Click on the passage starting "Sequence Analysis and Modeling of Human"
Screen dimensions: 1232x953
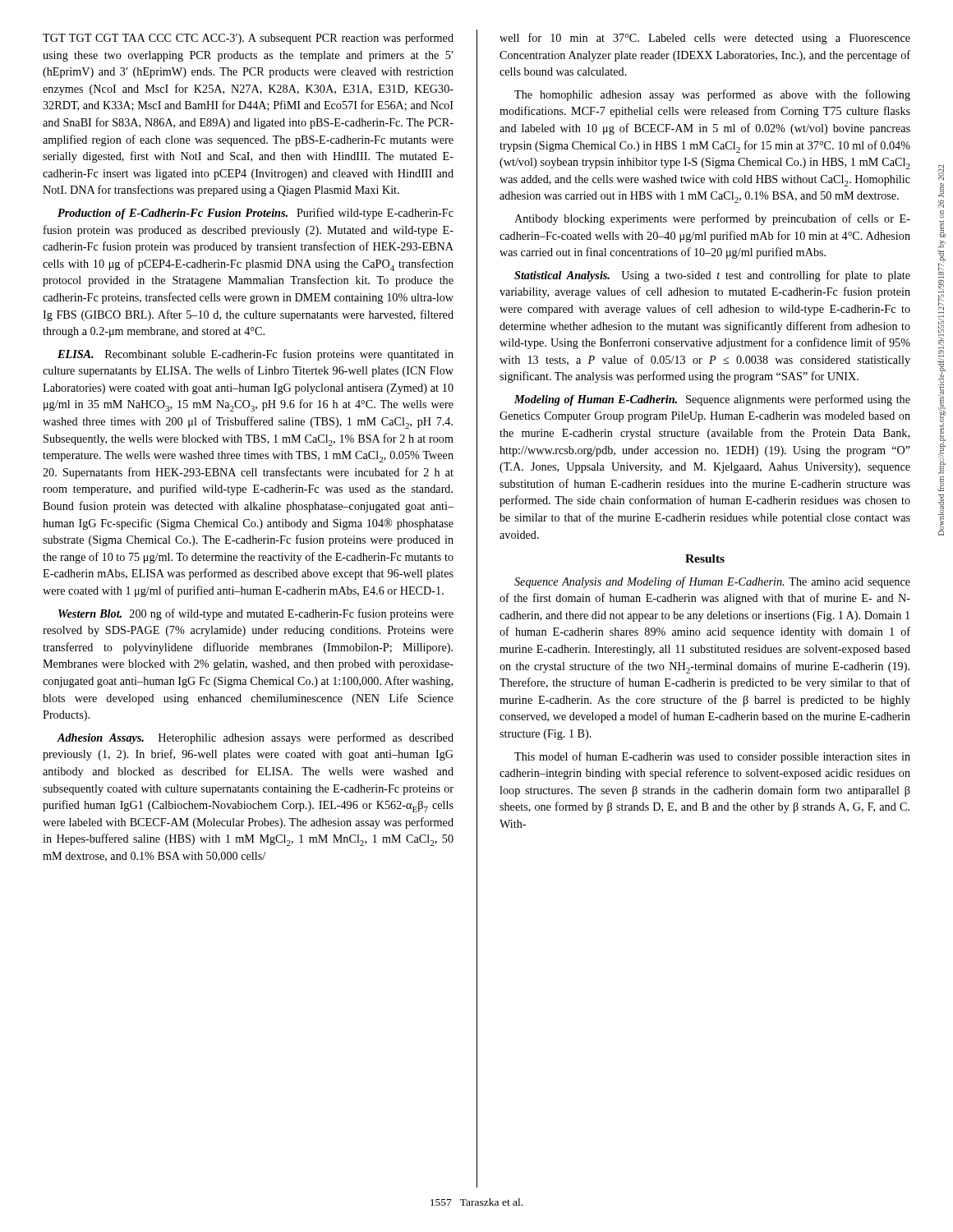(x=705, y=658)
